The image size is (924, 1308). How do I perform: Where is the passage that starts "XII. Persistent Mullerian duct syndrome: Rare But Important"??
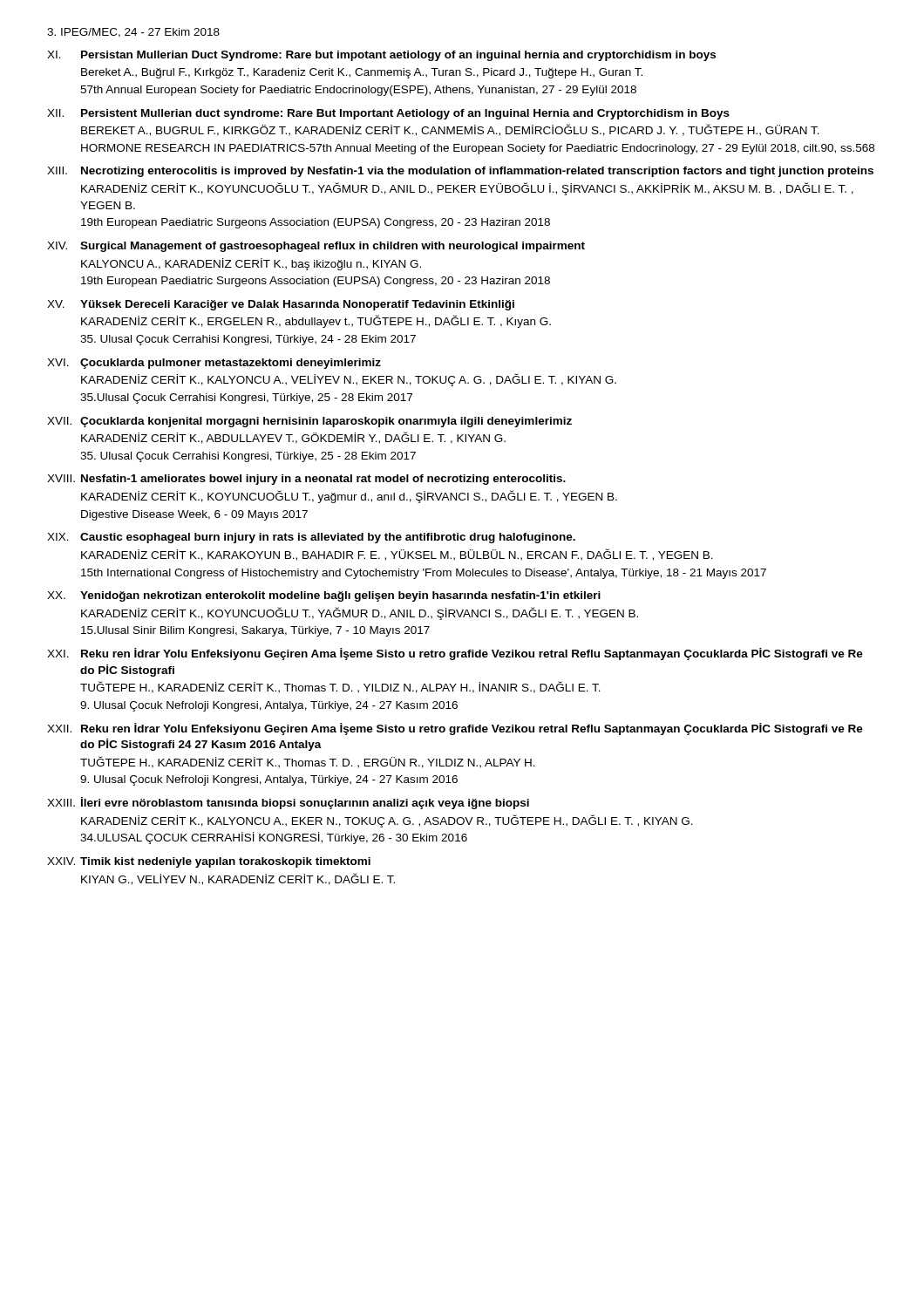point(462,131)
